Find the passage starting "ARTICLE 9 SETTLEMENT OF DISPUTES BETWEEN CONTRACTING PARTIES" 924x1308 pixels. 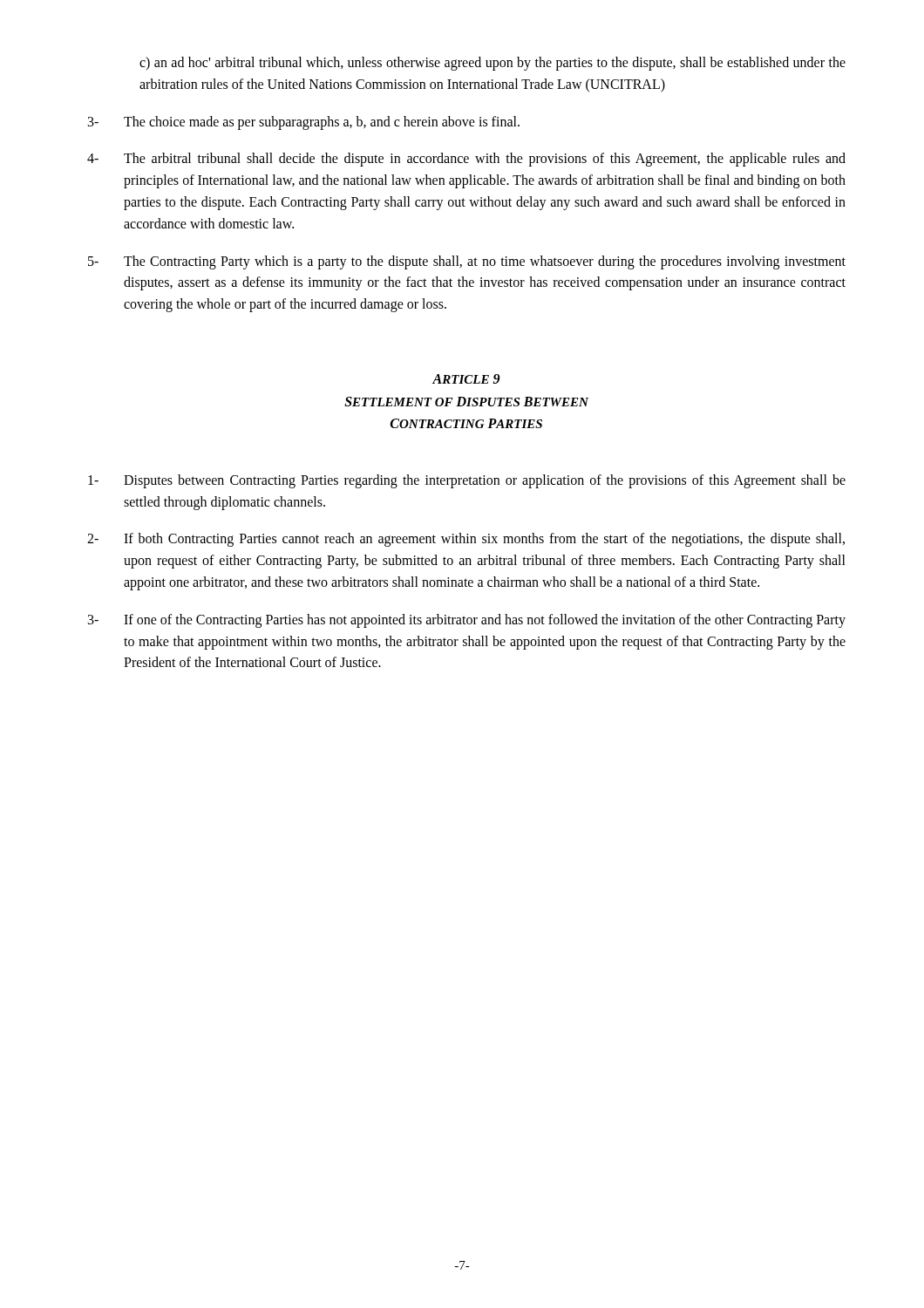466,401
